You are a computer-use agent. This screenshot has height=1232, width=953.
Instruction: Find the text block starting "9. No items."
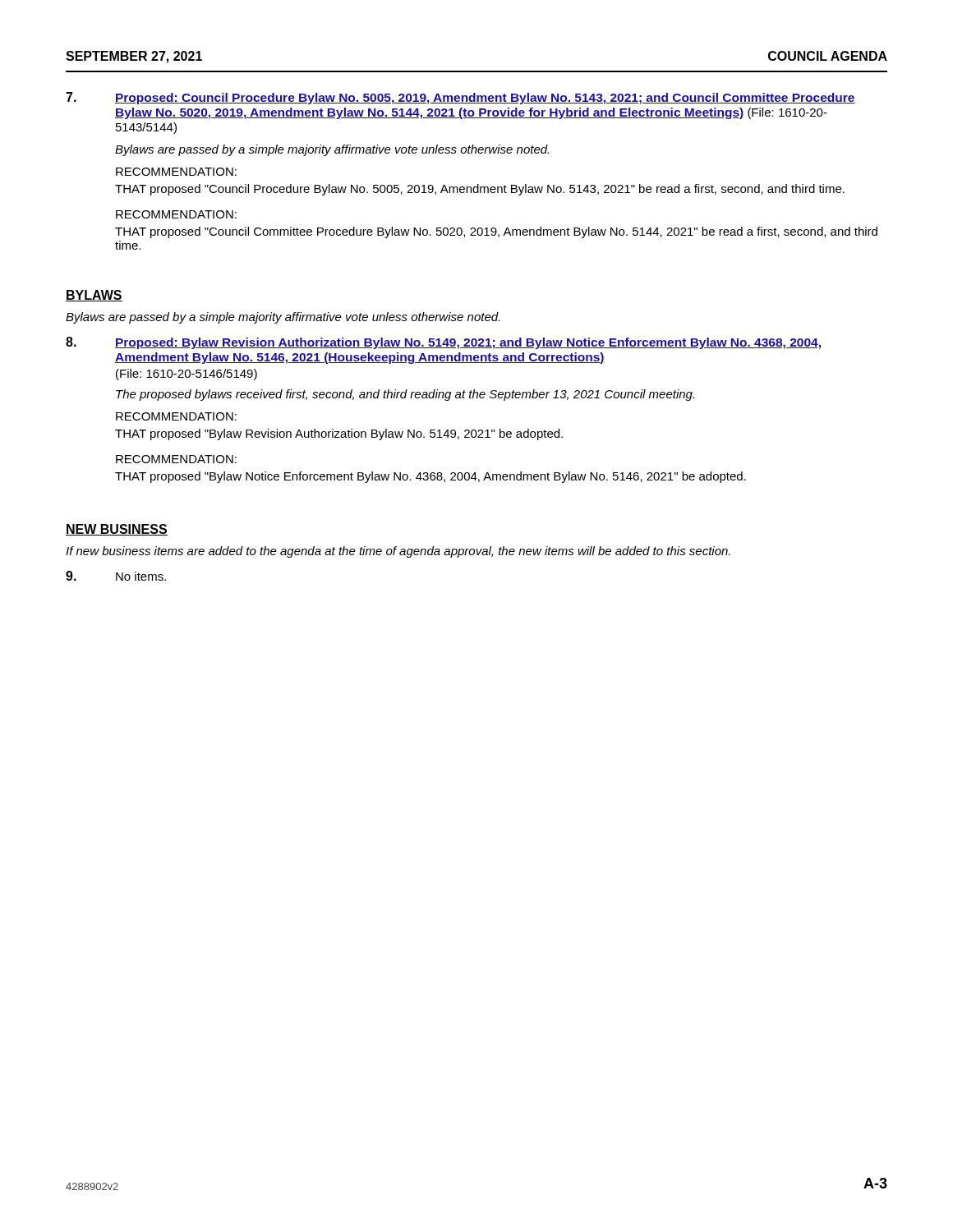click(116, 576)
